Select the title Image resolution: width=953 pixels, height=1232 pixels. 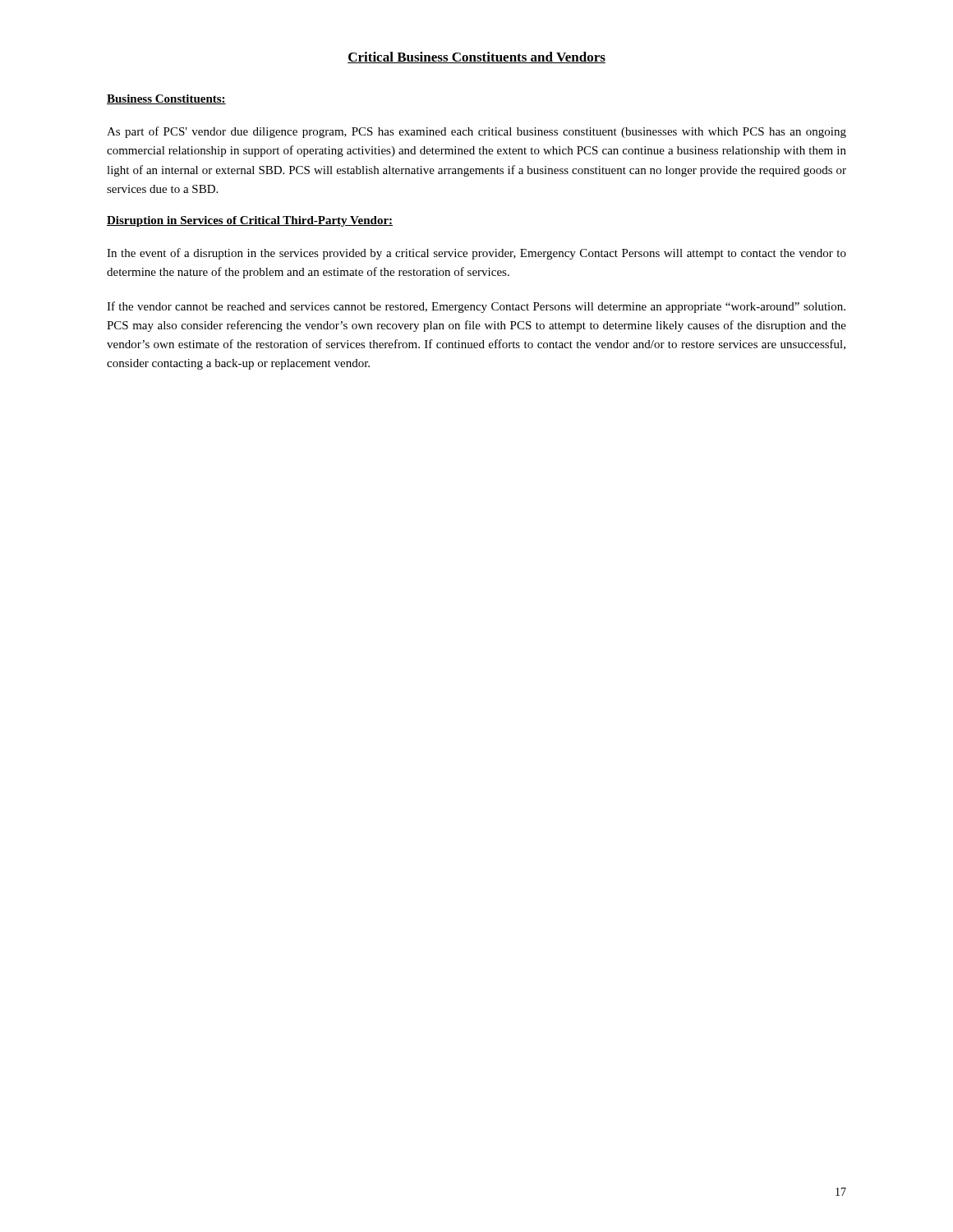(x=476, y=57)
